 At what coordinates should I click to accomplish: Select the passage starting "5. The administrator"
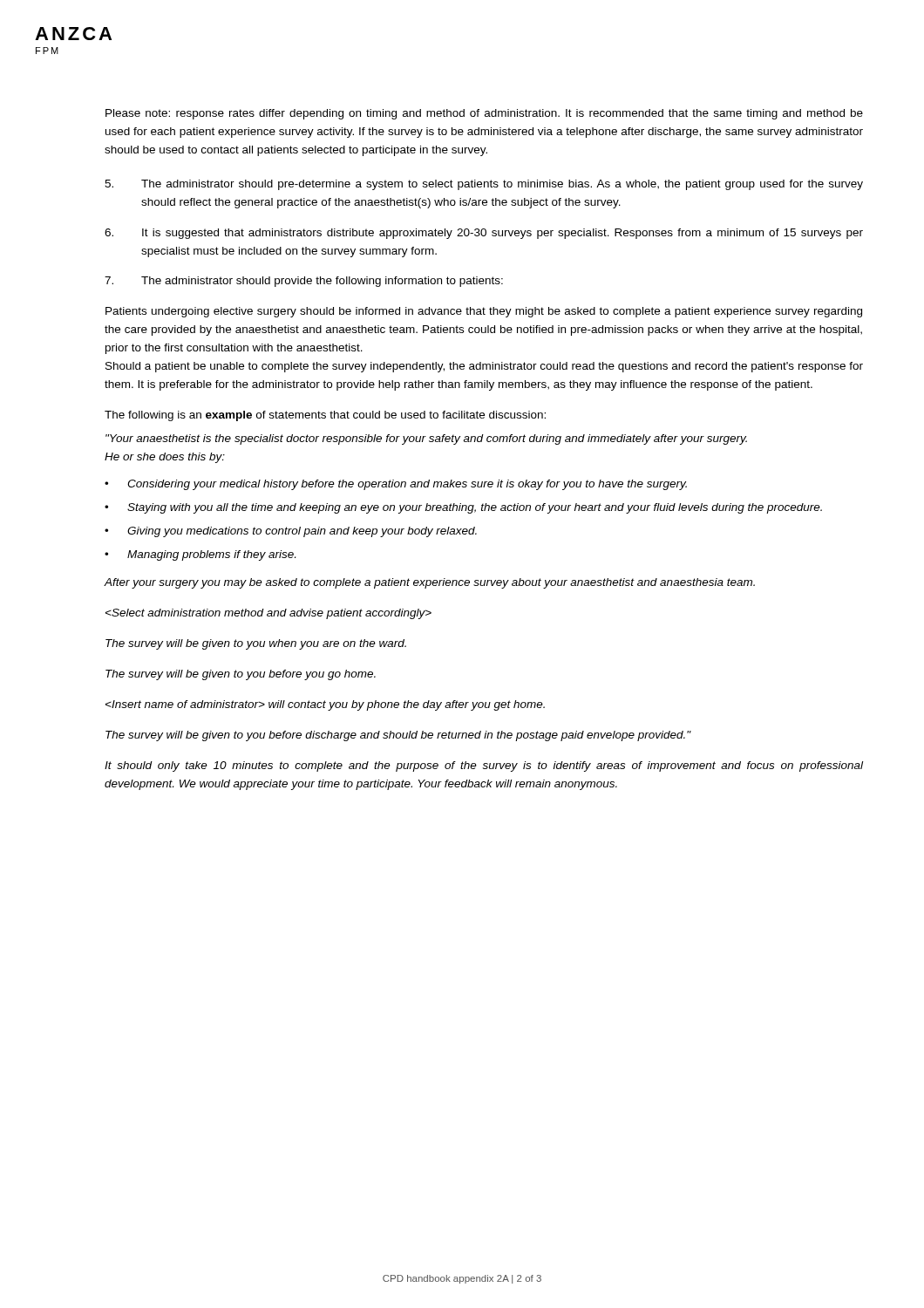484,193
